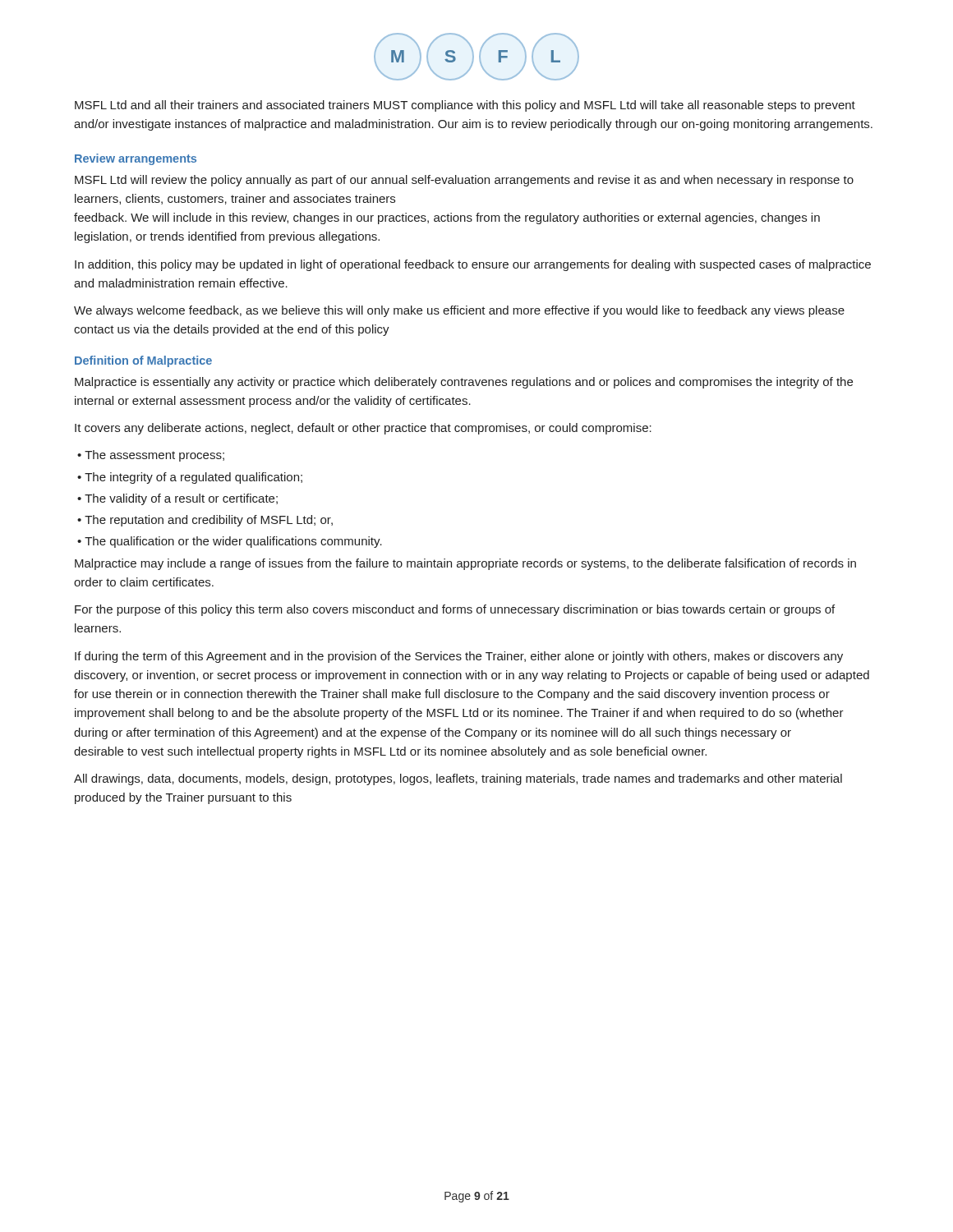Locate the block starting "• The integrity of a regulated"

pyautogui.click(x=190, y=476)
